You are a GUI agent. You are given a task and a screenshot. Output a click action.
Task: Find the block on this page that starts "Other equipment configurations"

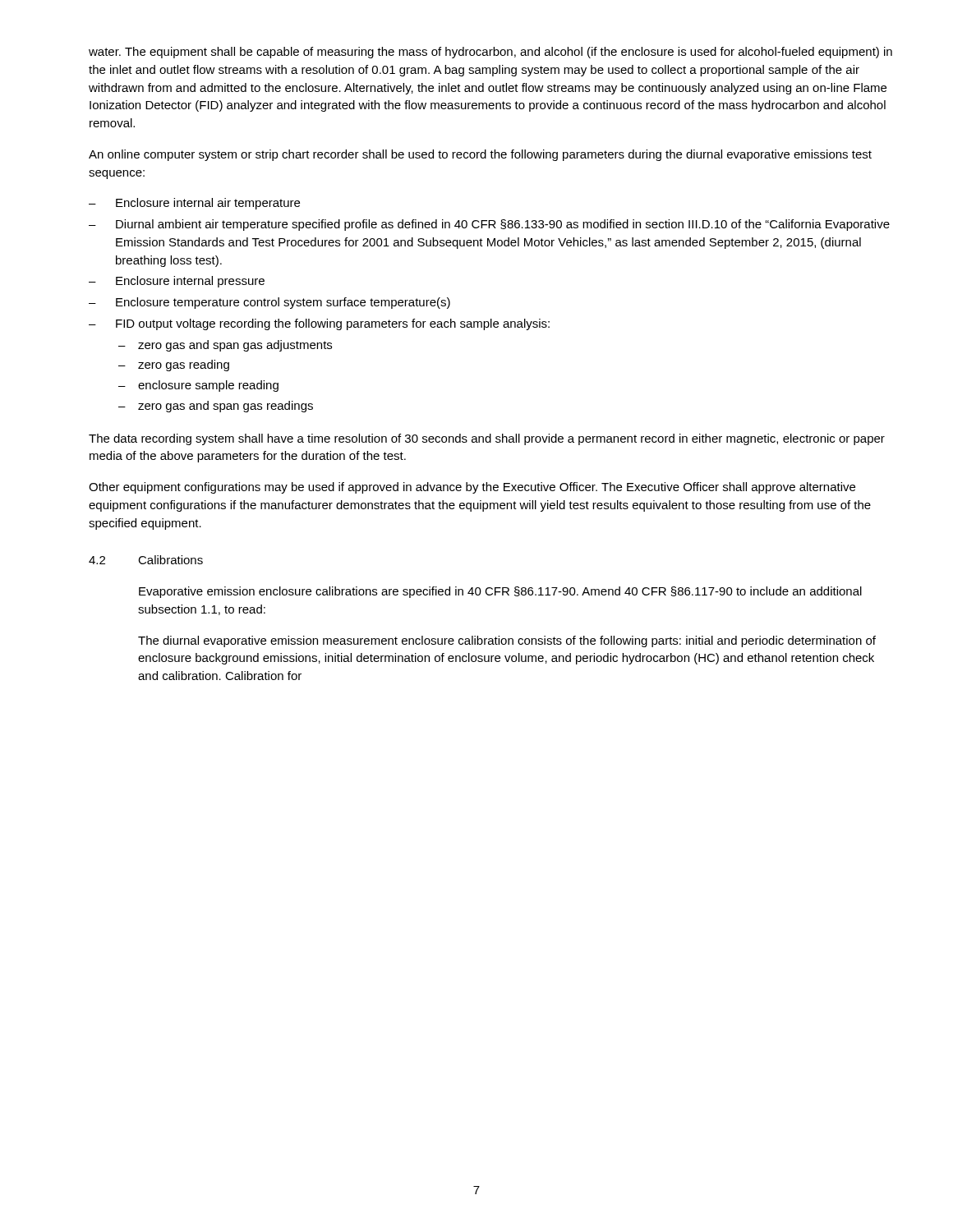[480, 505]
